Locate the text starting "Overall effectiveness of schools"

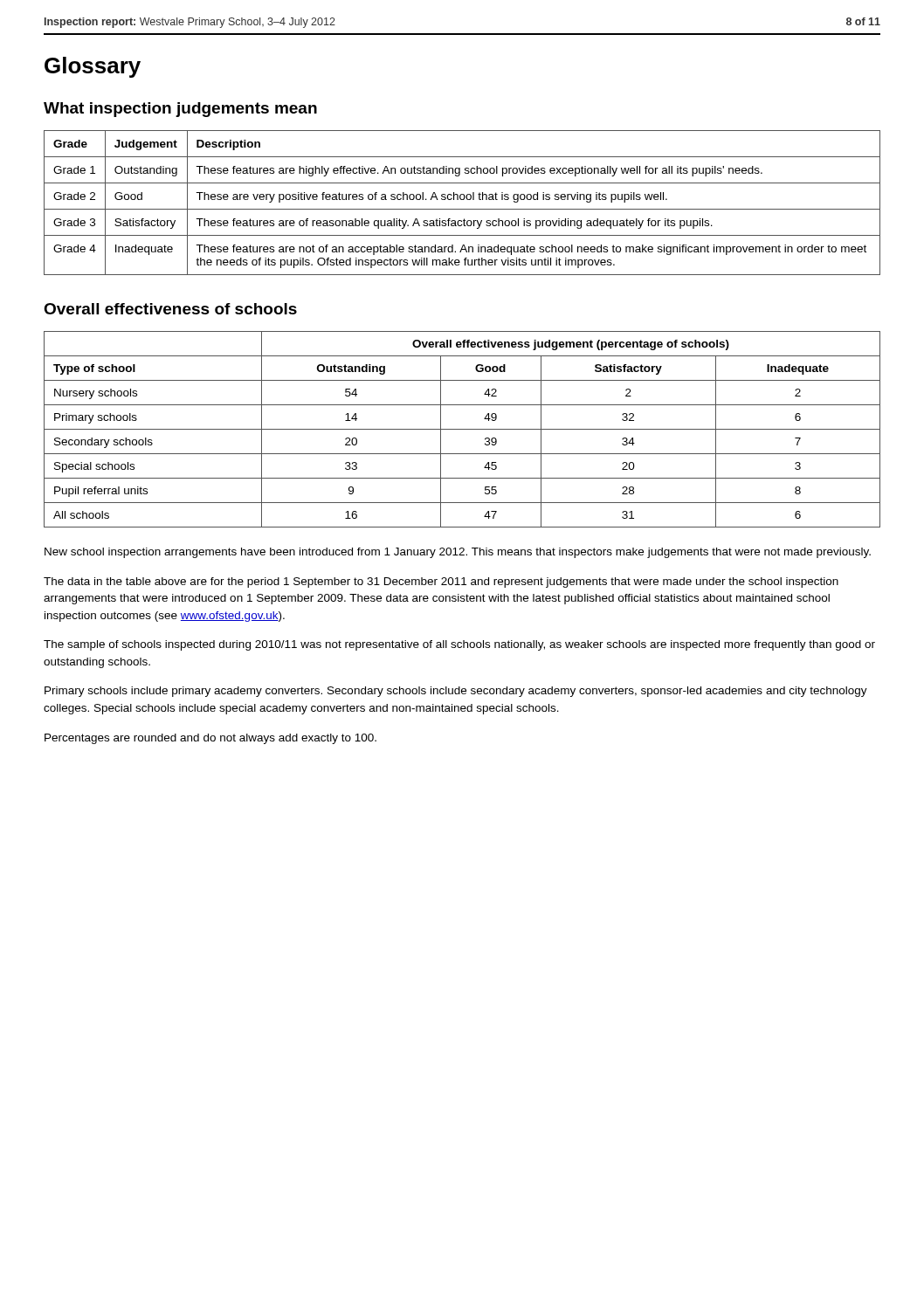click(x=170, y=309)
